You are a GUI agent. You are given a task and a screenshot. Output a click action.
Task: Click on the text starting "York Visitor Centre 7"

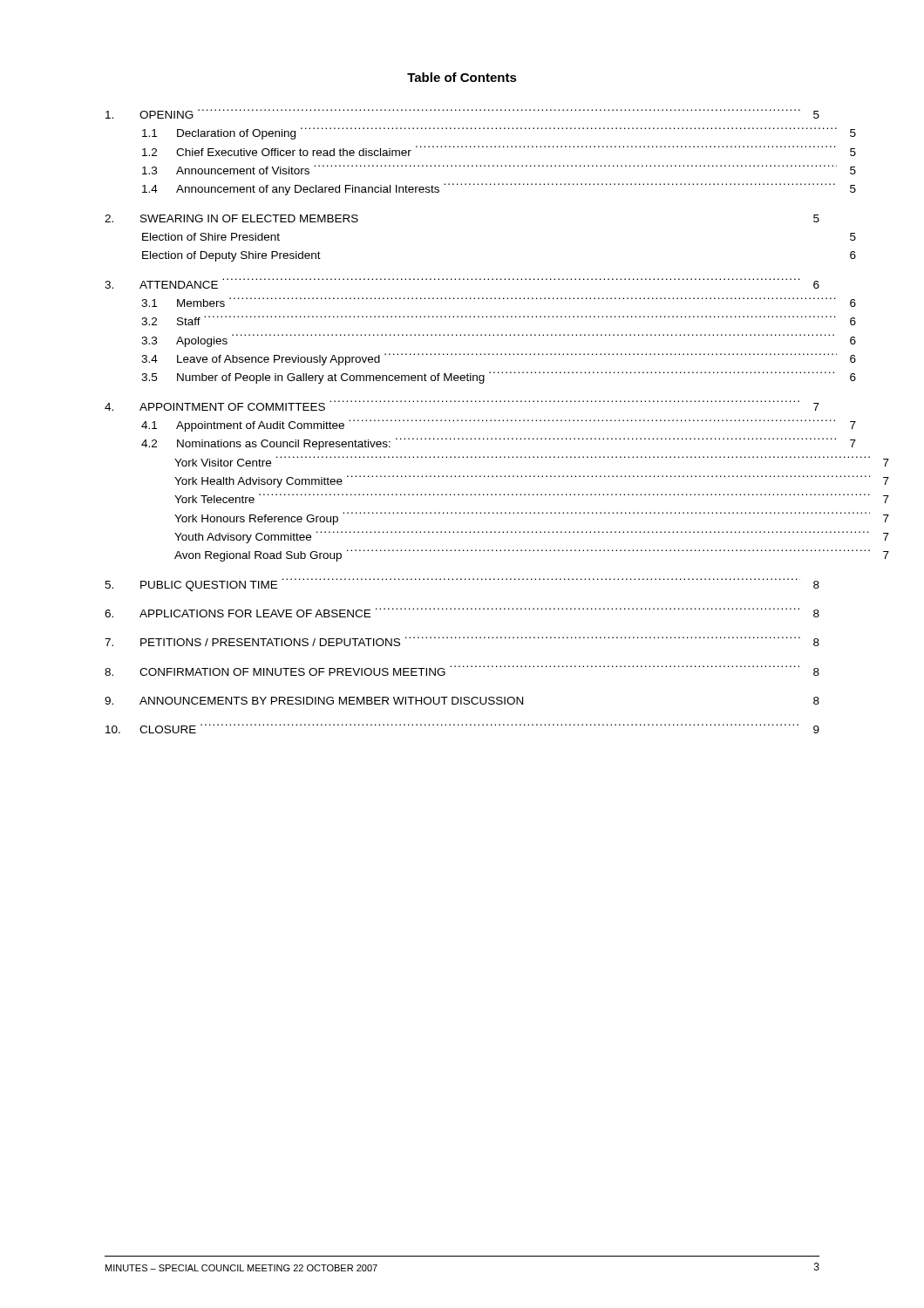coord(532,462)
